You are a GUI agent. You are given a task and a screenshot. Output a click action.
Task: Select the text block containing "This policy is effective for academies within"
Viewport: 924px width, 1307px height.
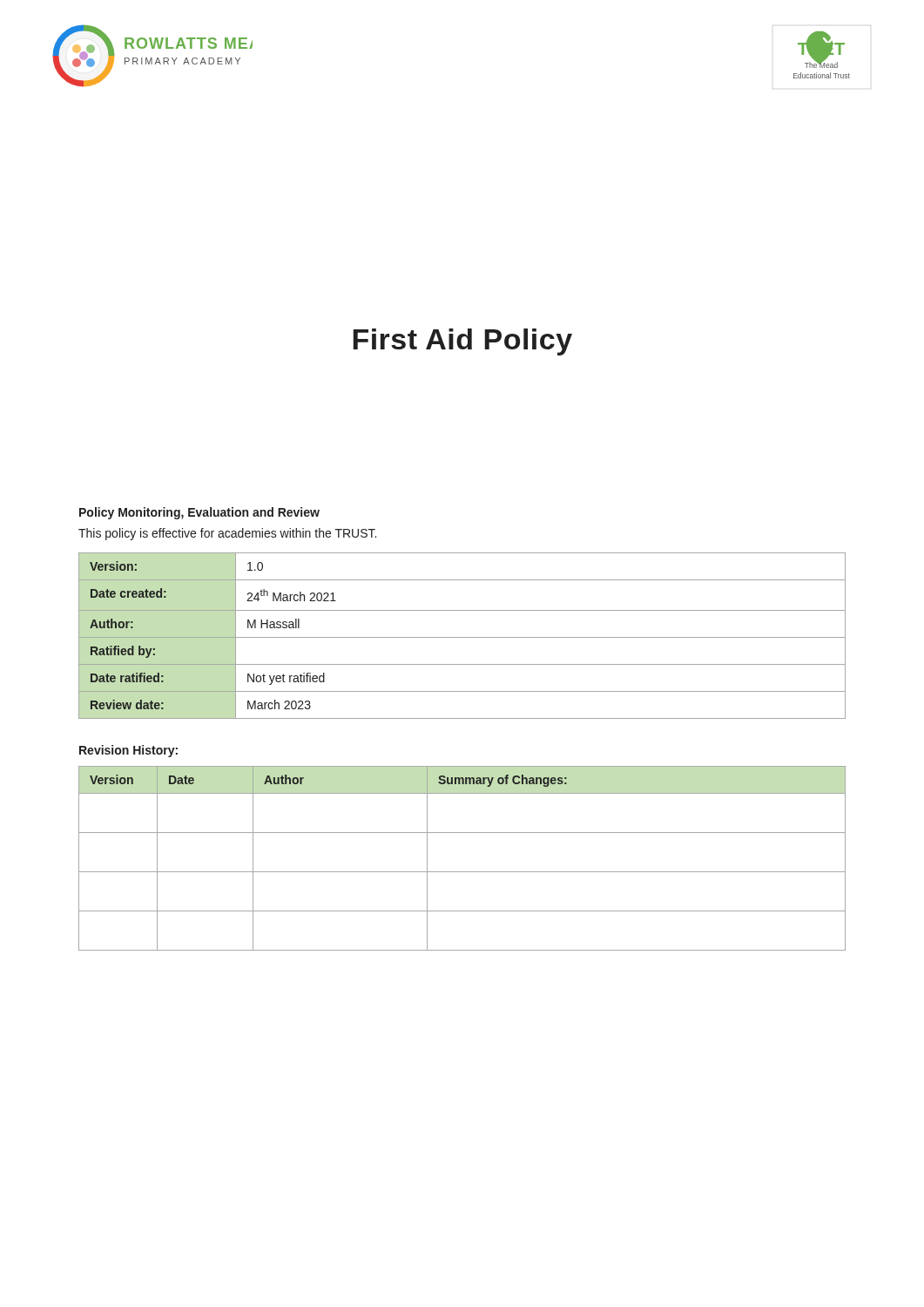click(x=228, y=533)
